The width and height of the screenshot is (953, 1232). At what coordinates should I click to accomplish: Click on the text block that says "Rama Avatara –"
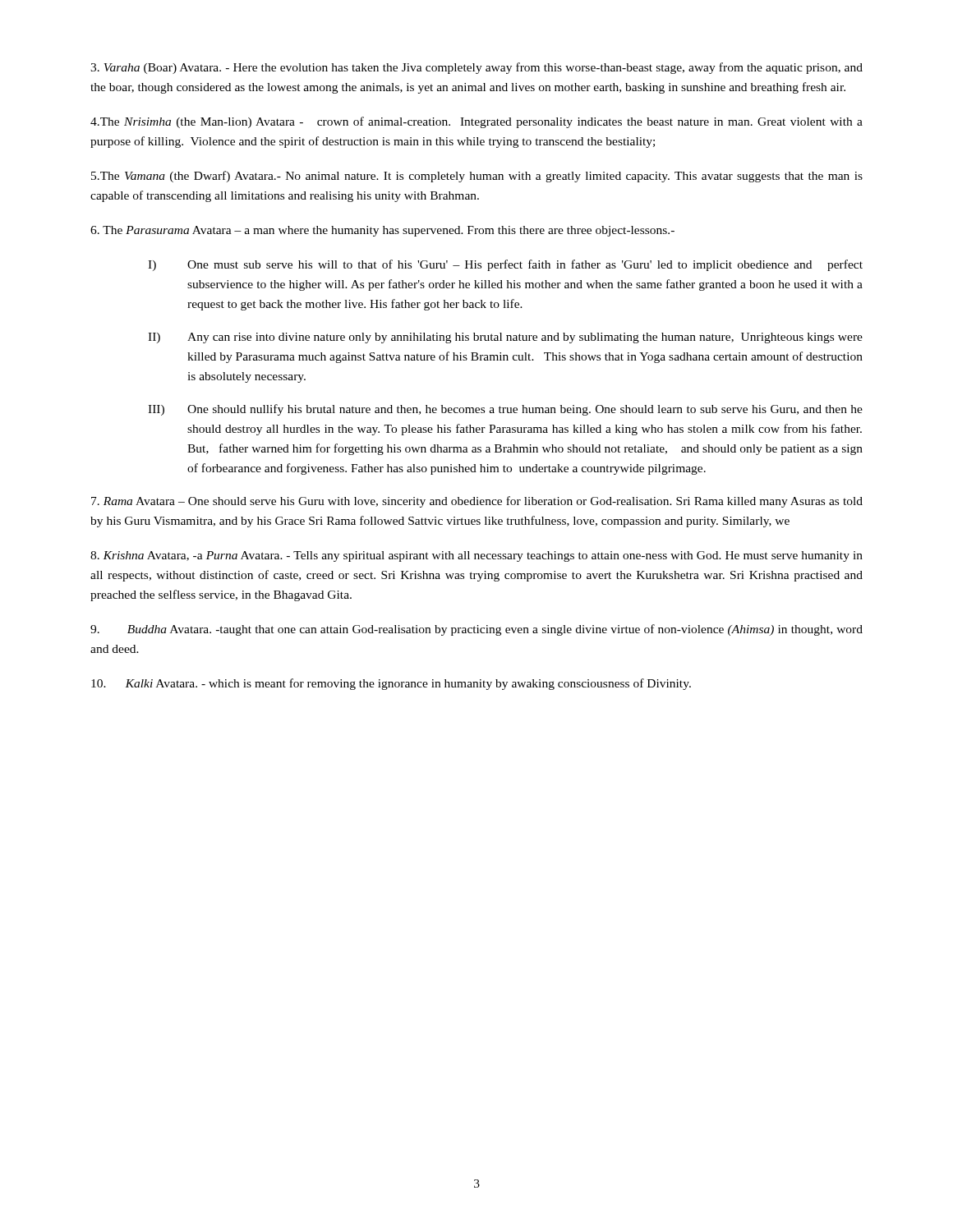coord(476,511)
